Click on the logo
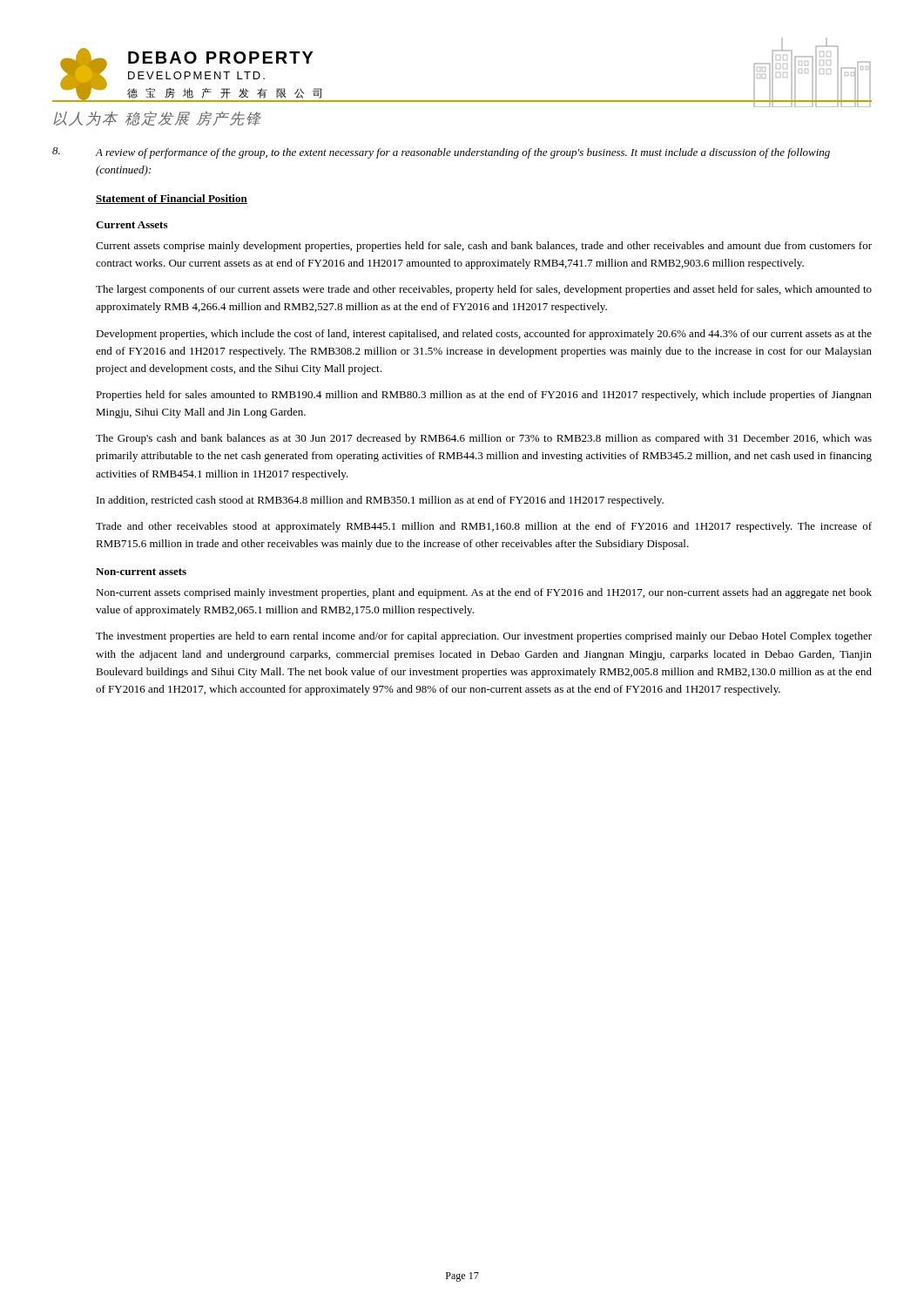 tap(462, 74)
